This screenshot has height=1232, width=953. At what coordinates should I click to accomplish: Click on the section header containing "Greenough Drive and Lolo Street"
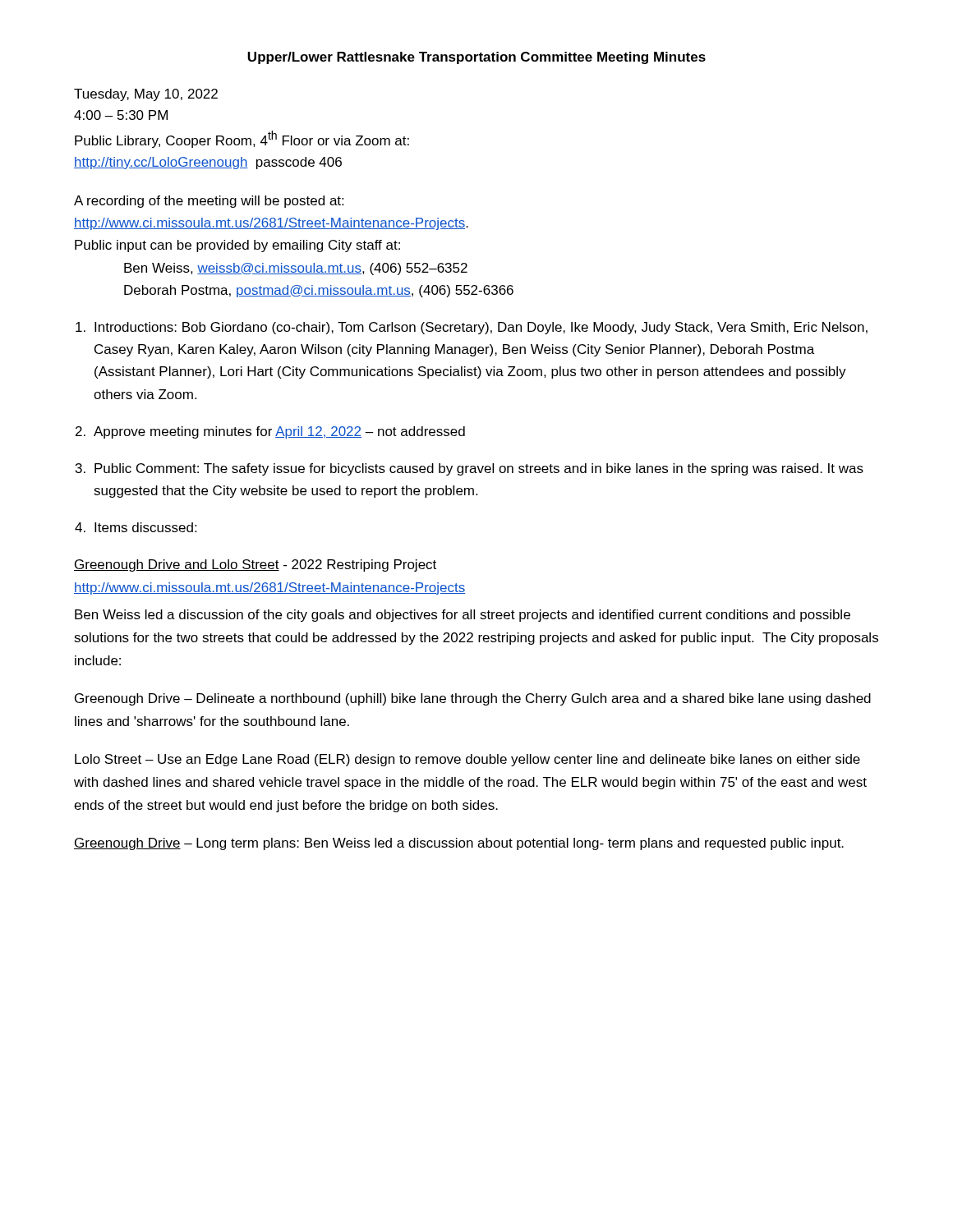click(x=270, y=576)
